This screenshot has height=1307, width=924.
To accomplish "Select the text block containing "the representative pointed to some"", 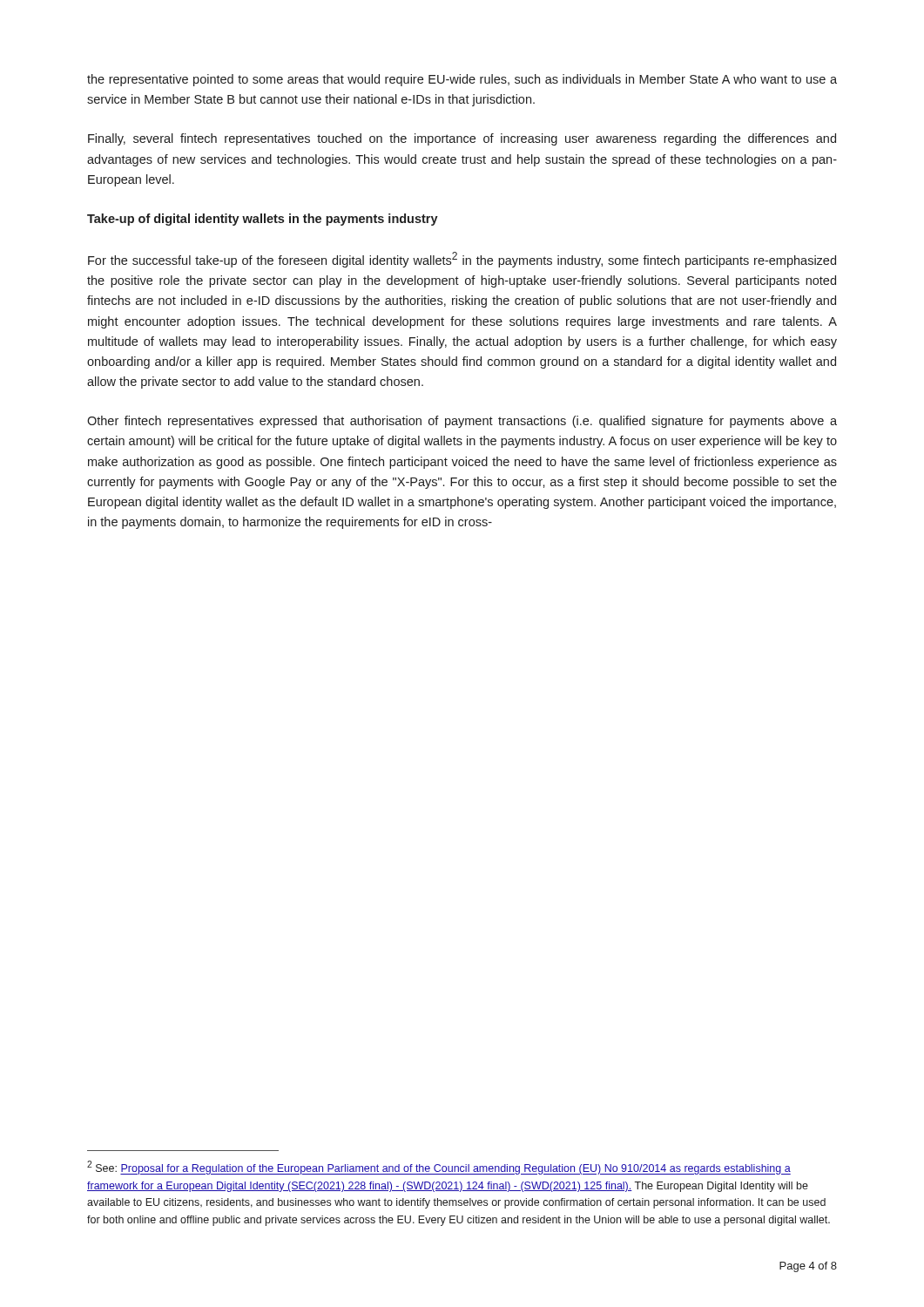I will coord(462,89).
